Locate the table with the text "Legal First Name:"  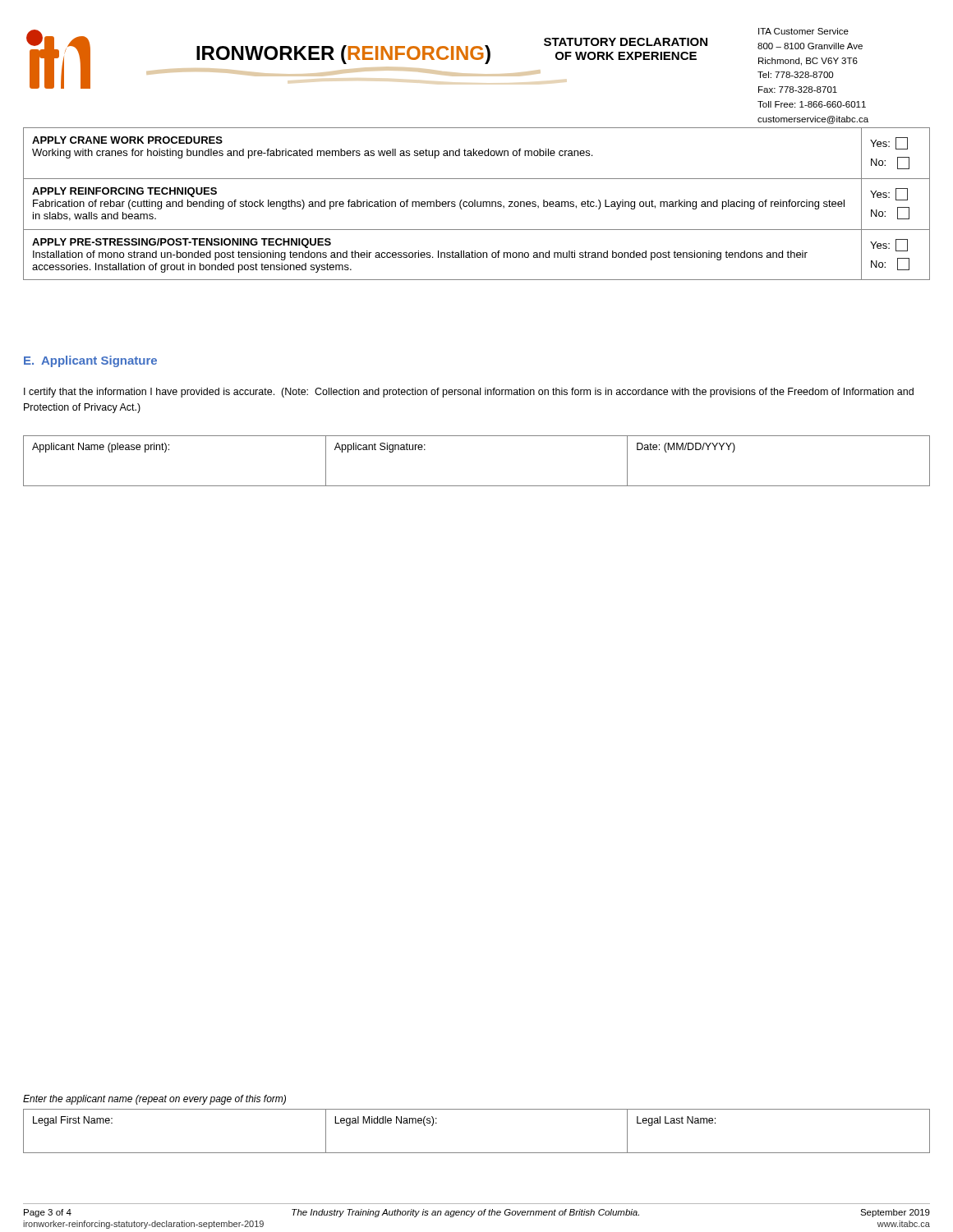476,1131
